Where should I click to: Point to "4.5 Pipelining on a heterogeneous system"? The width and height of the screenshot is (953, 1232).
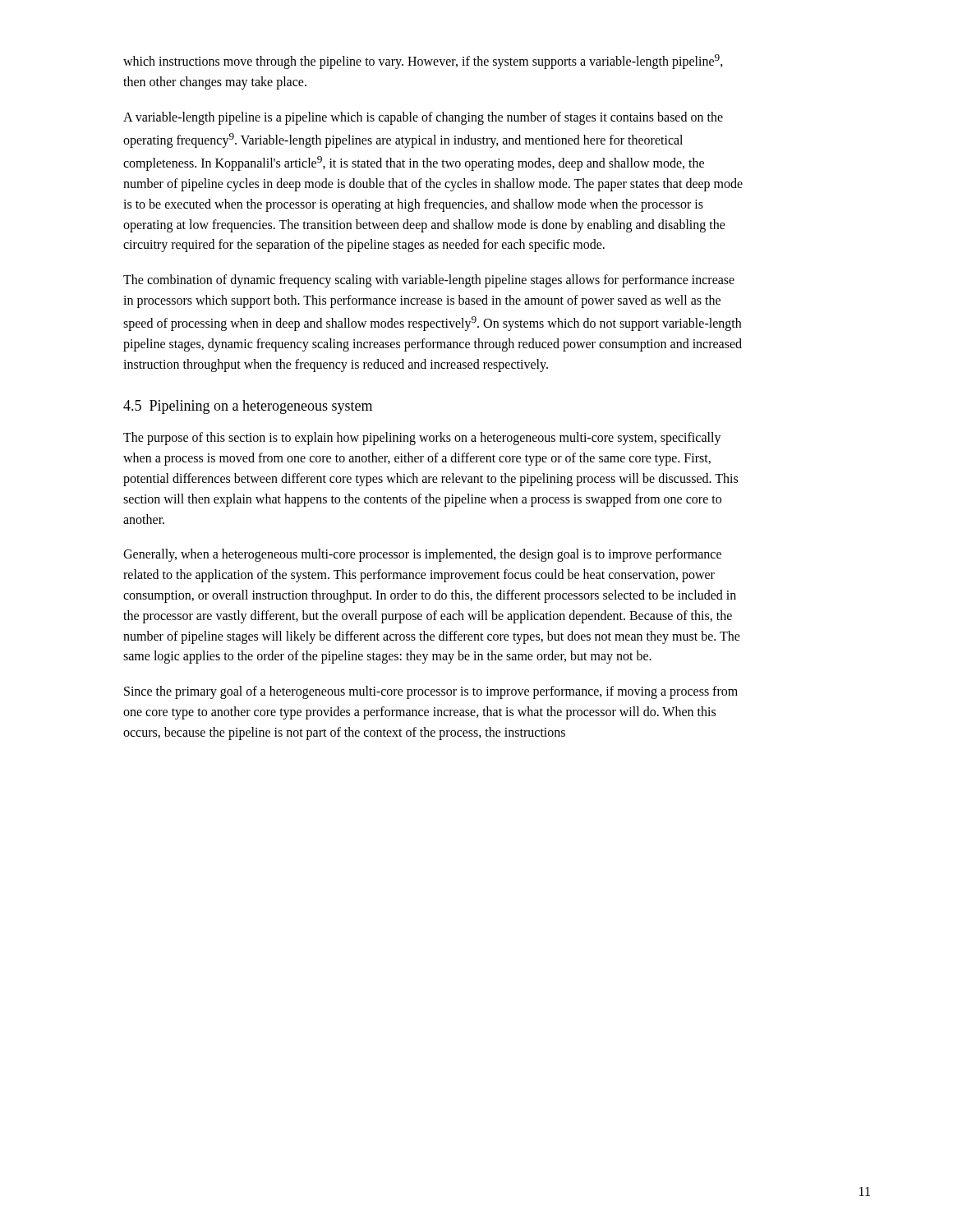point(248,406)
